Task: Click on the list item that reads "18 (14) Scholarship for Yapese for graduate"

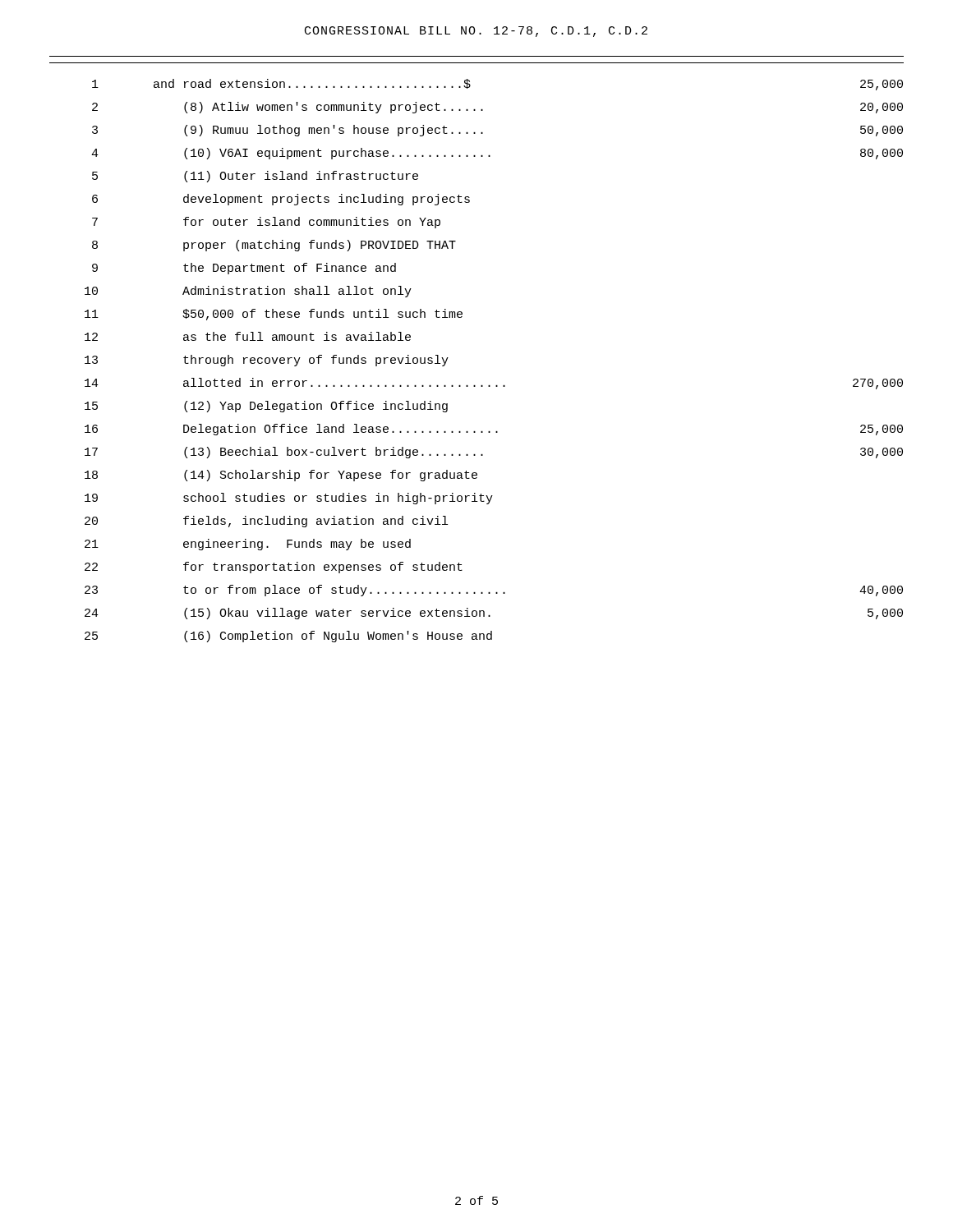Action: pos(435,476)
